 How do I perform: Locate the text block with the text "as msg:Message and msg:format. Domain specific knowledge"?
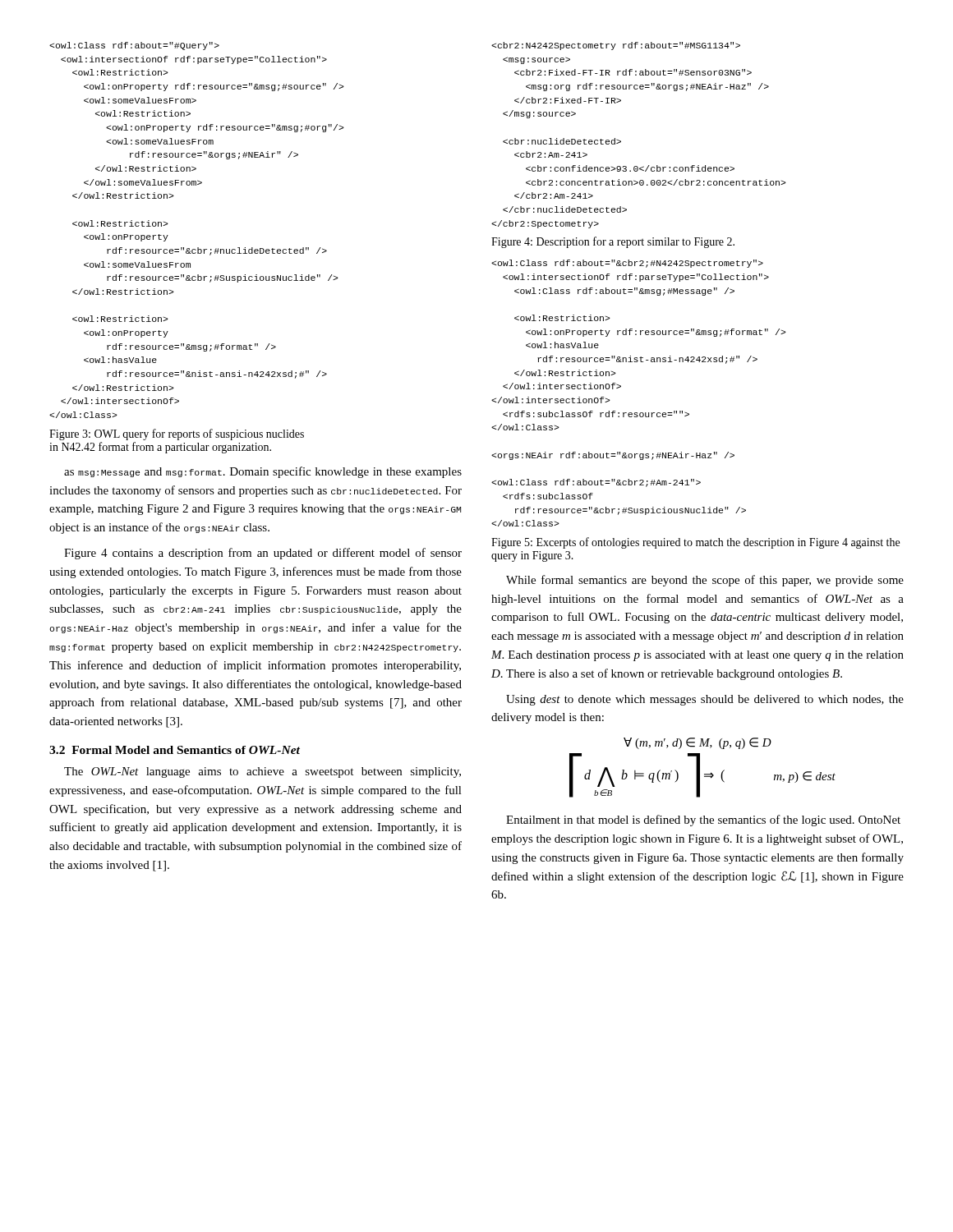click(x=255, y=499)
